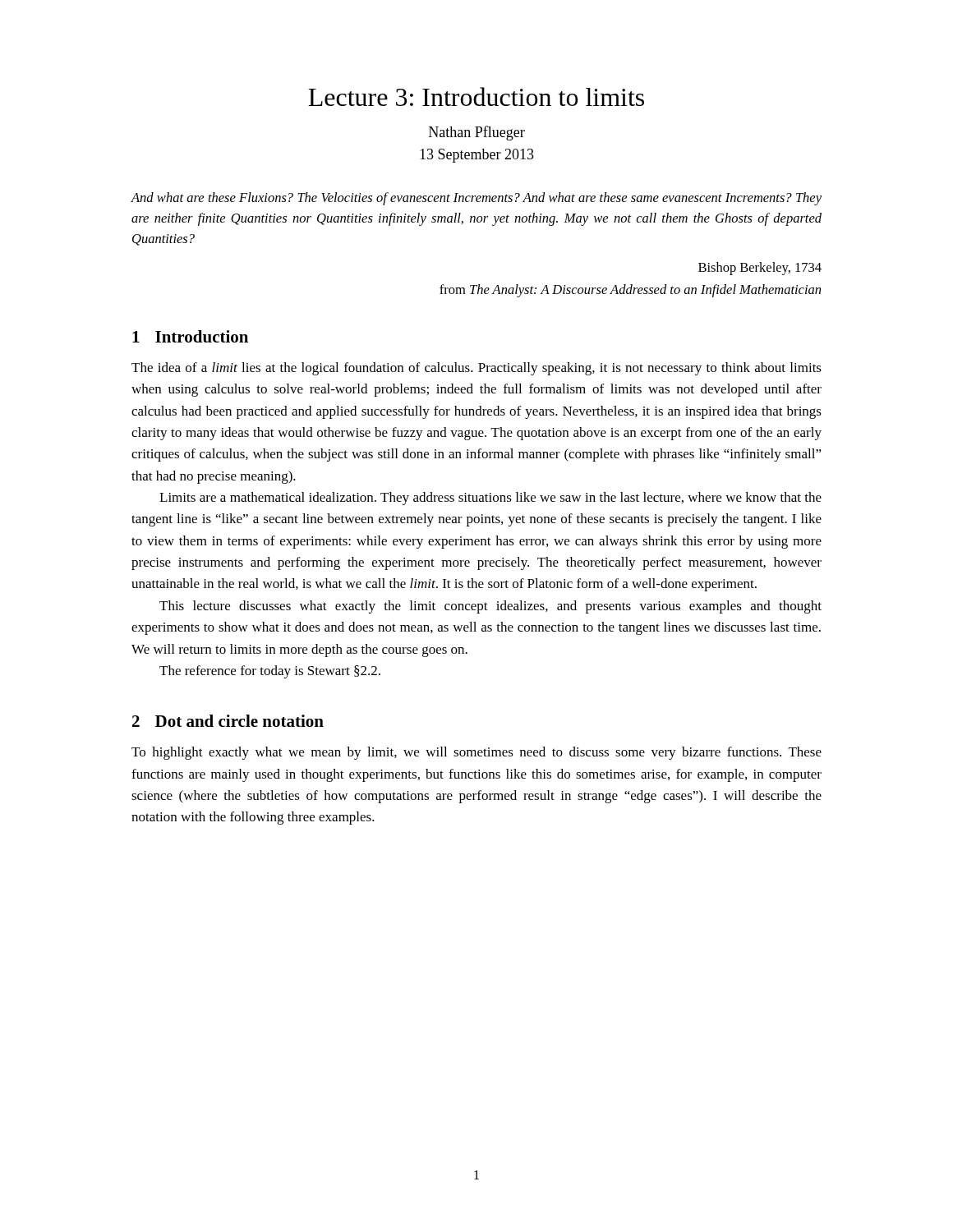953x1232 pixels.
Task: Locate the block of text that opens with "And what are these Fluxions? The Velocities"
Action: [476, 218]
